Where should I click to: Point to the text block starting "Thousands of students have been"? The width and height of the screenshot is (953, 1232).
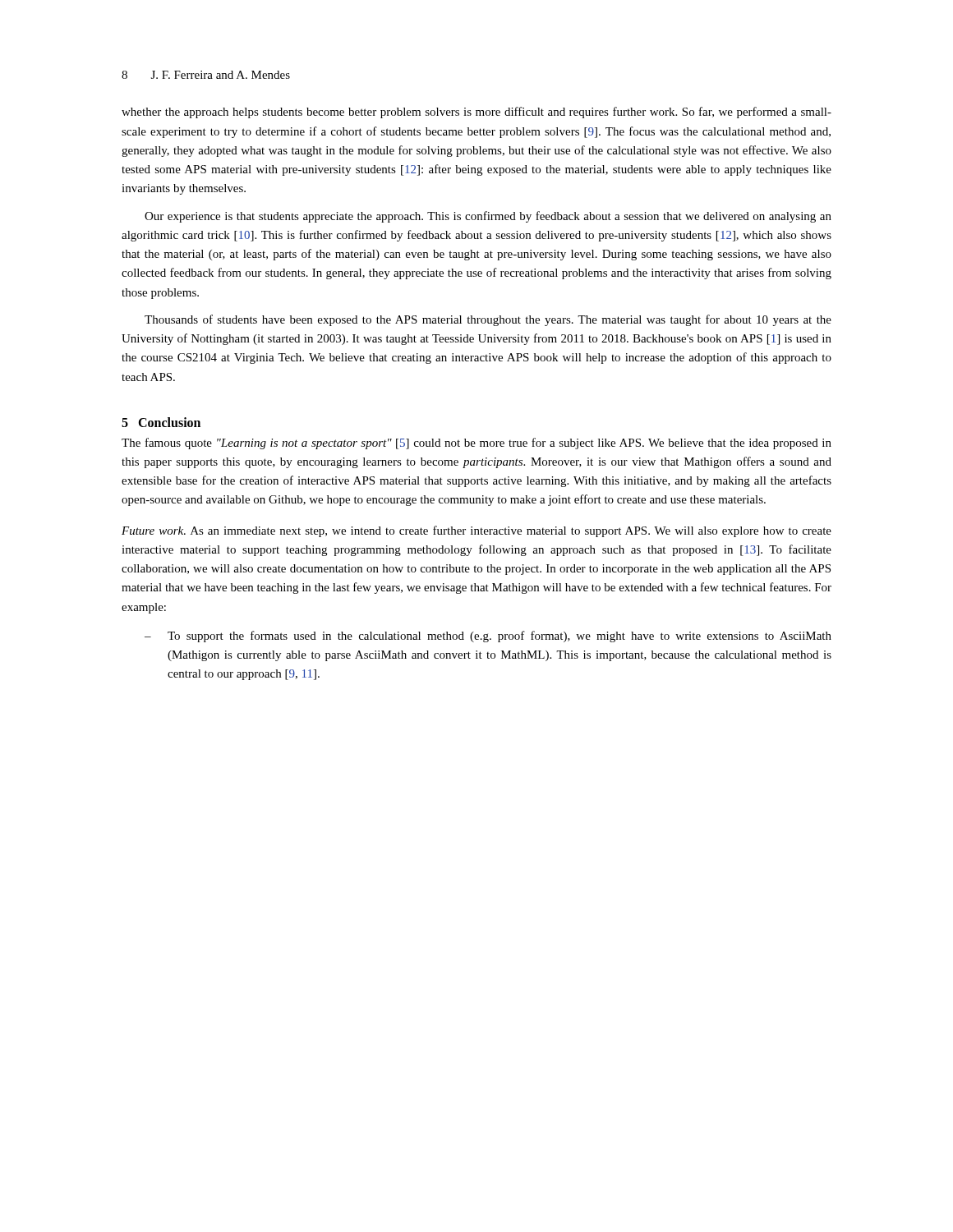[x=476, y=348]
